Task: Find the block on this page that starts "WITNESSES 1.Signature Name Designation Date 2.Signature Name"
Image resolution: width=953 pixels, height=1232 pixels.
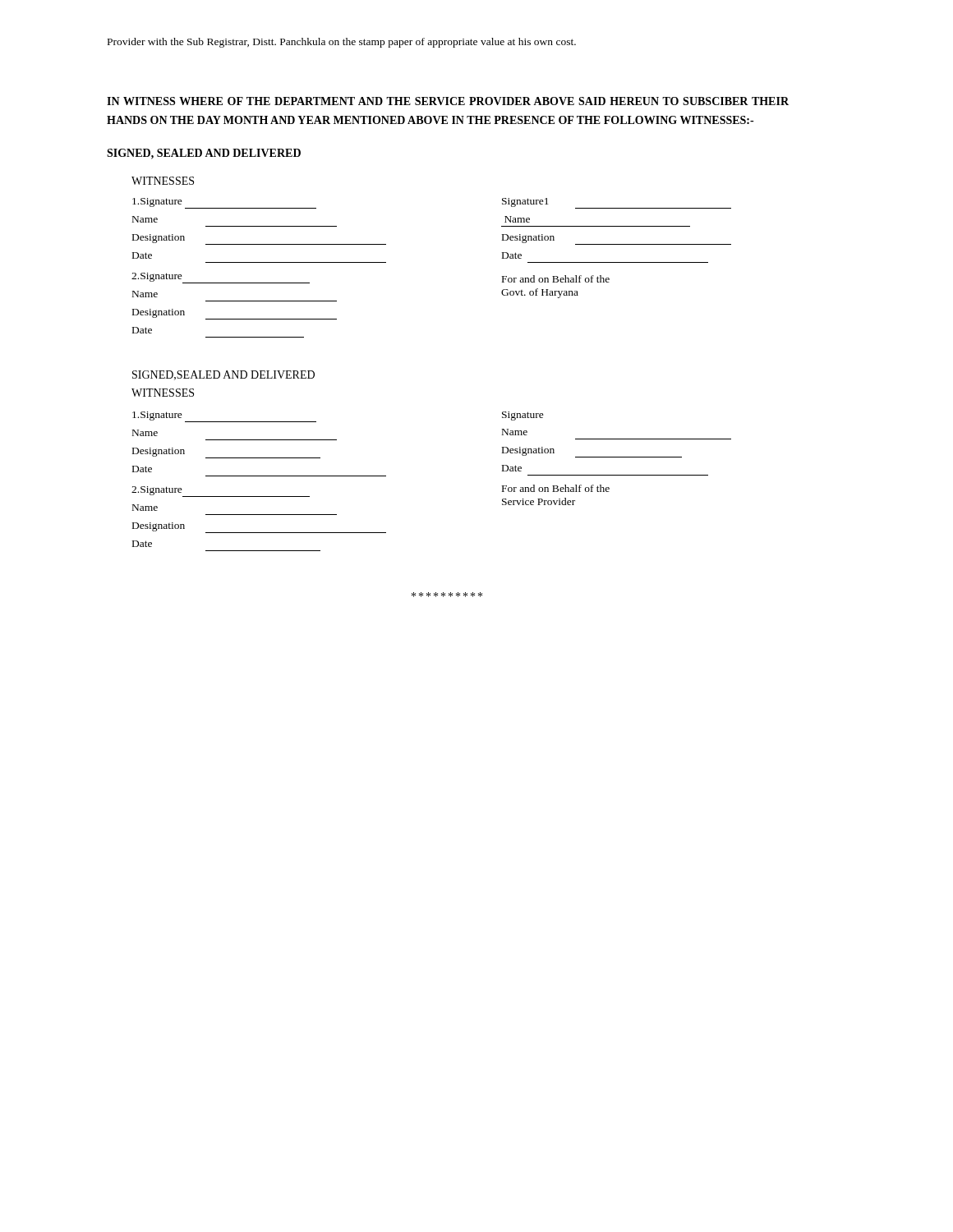Action: click(x=163, y=181)
